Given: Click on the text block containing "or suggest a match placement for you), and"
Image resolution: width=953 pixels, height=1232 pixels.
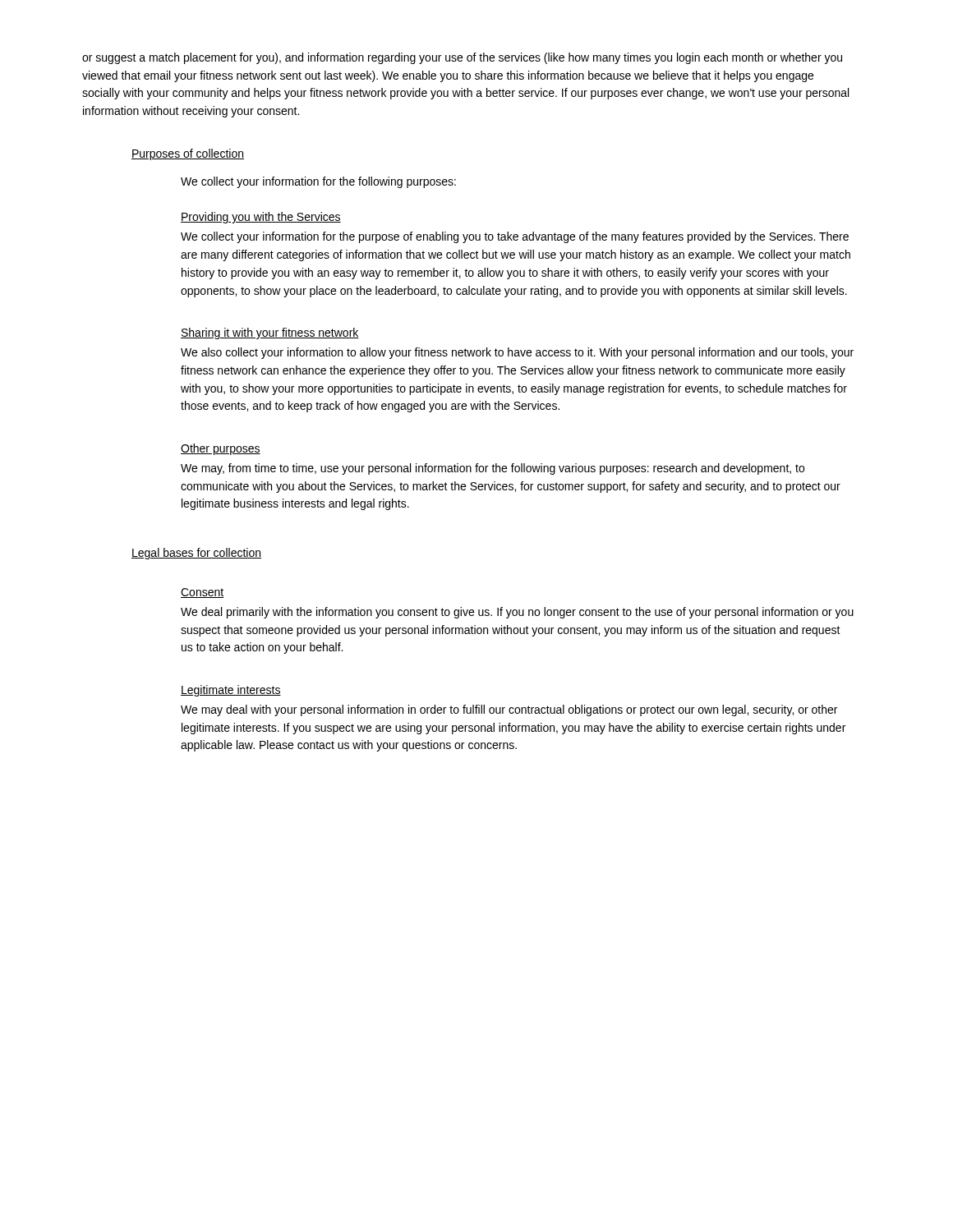Looking at the screenshot, I should coord(466,84).
